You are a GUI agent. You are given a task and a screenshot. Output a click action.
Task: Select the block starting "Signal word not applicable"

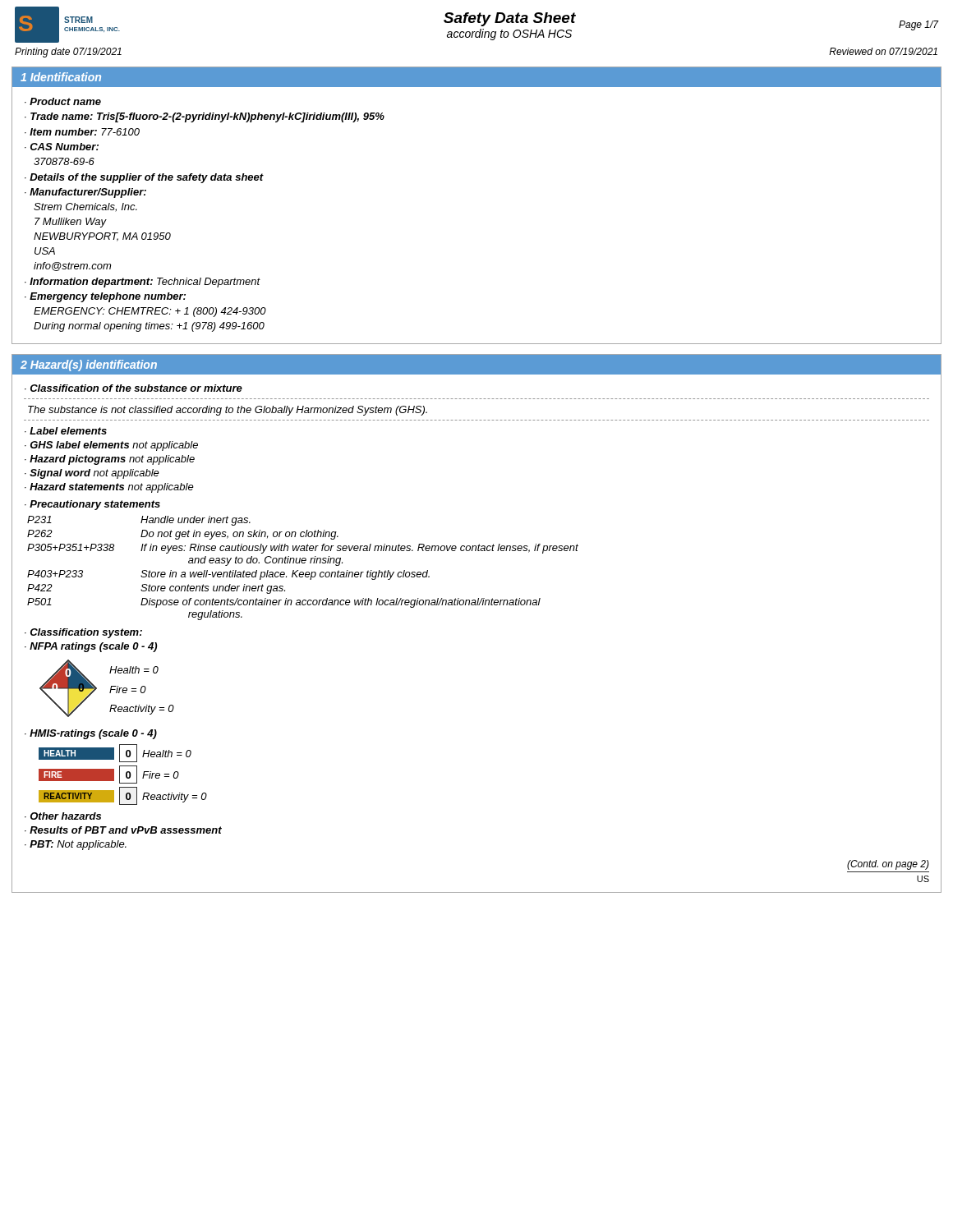pos(91,473)
